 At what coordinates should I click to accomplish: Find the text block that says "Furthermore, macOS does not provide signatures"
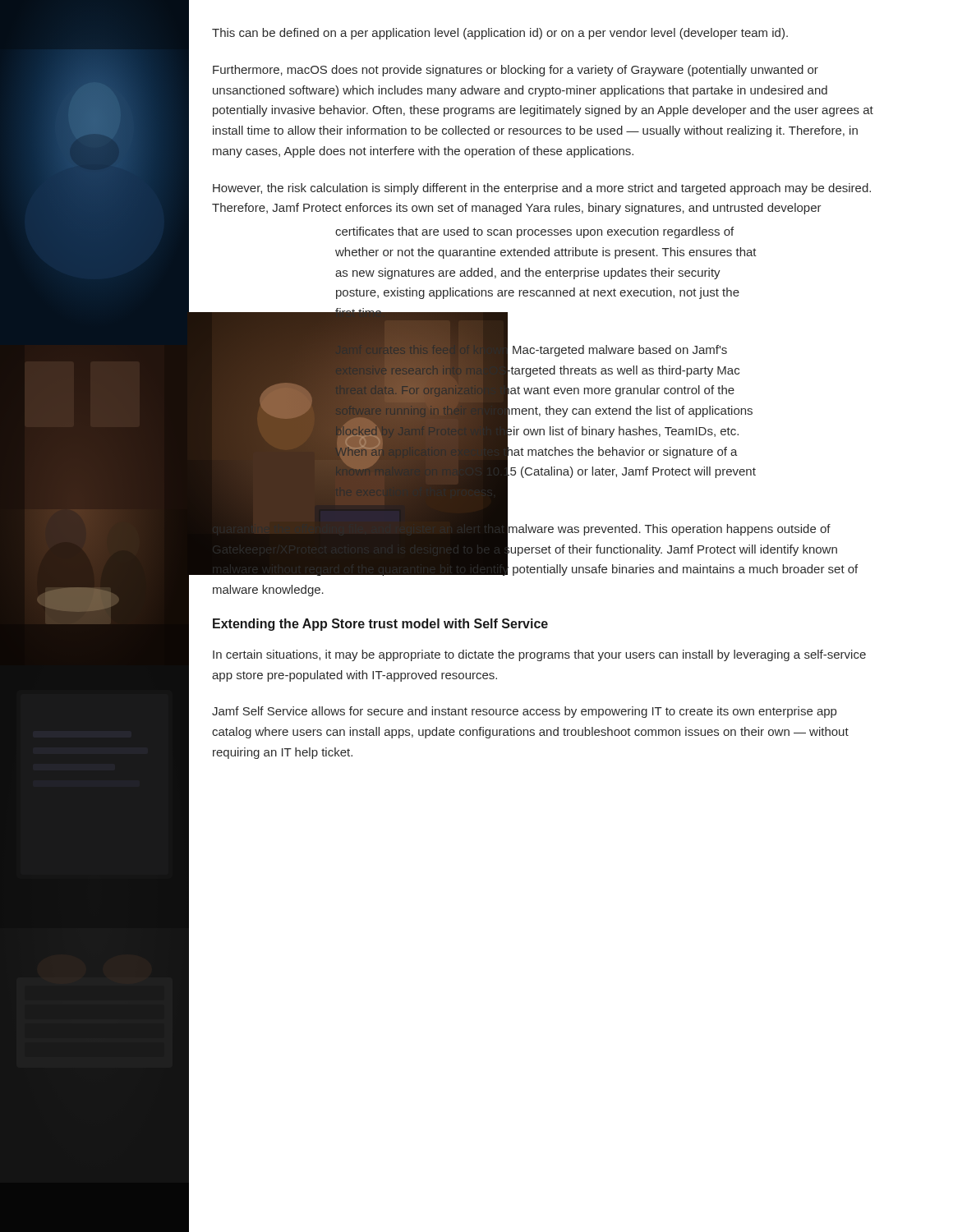click(x=542, y=110)
